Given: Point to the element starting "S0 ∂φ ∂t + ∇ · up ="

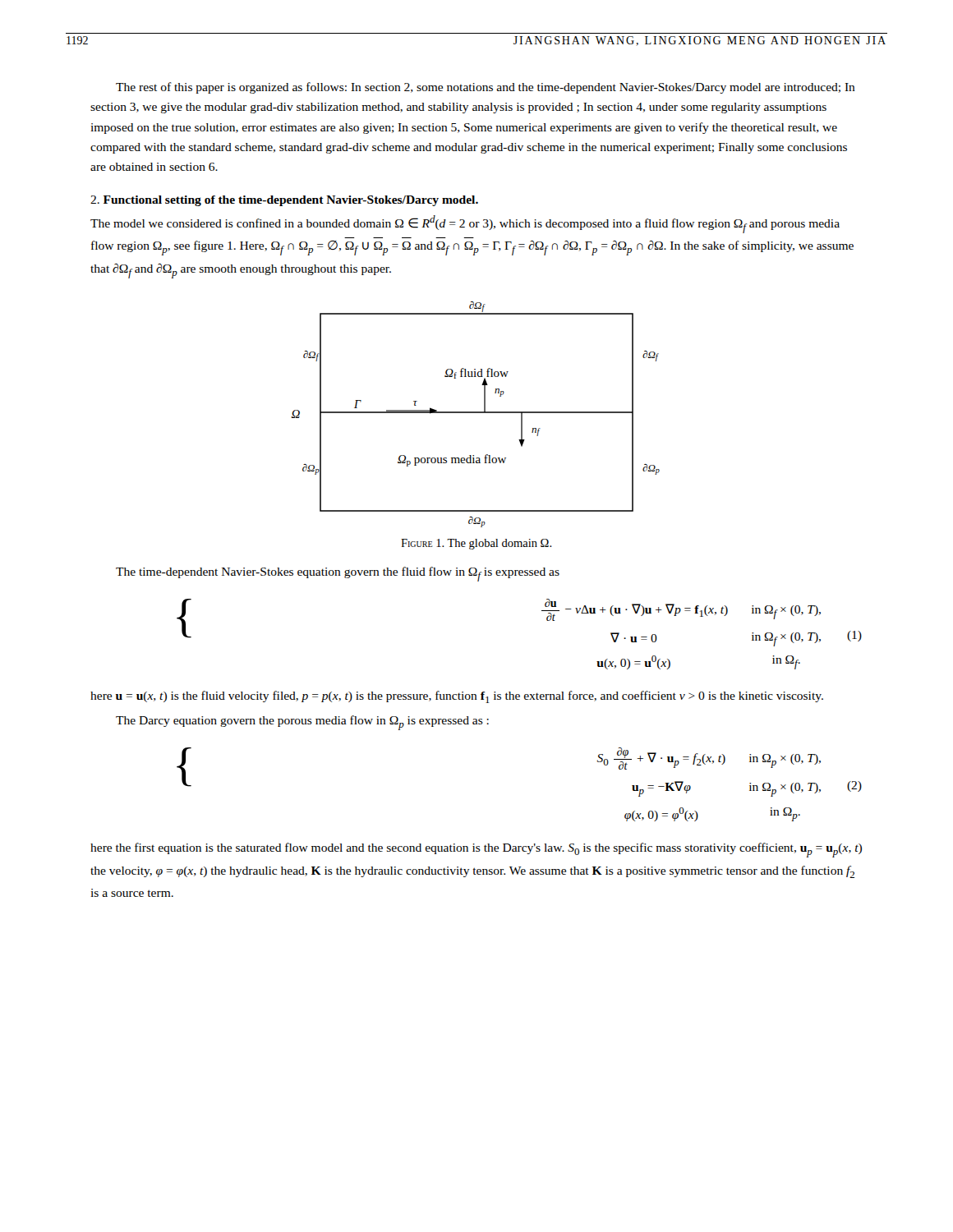Looking at the screenshot, I should 184,772.
